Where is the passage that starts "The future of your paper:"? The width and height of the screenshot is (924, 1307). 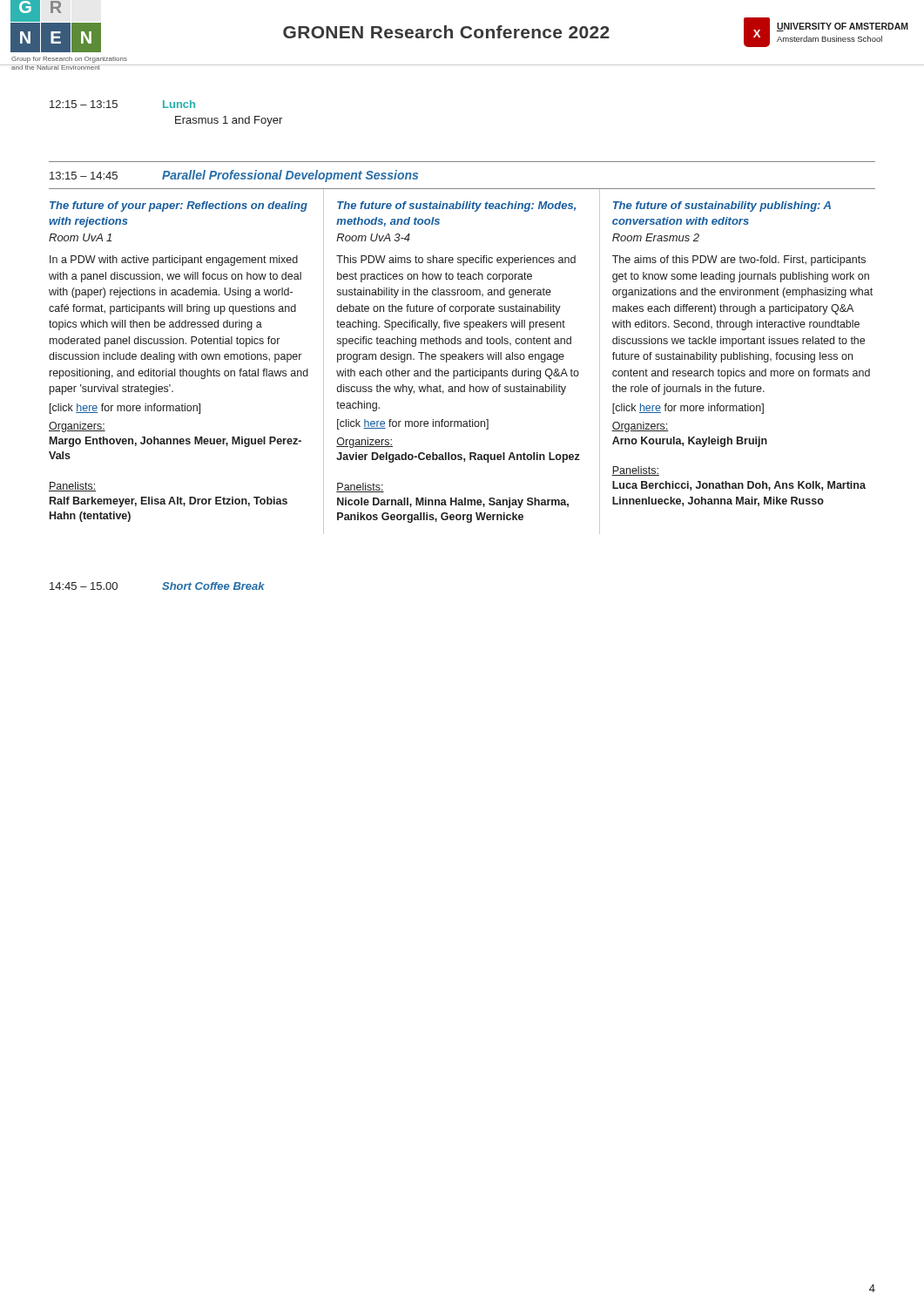(x=180, y=361)
